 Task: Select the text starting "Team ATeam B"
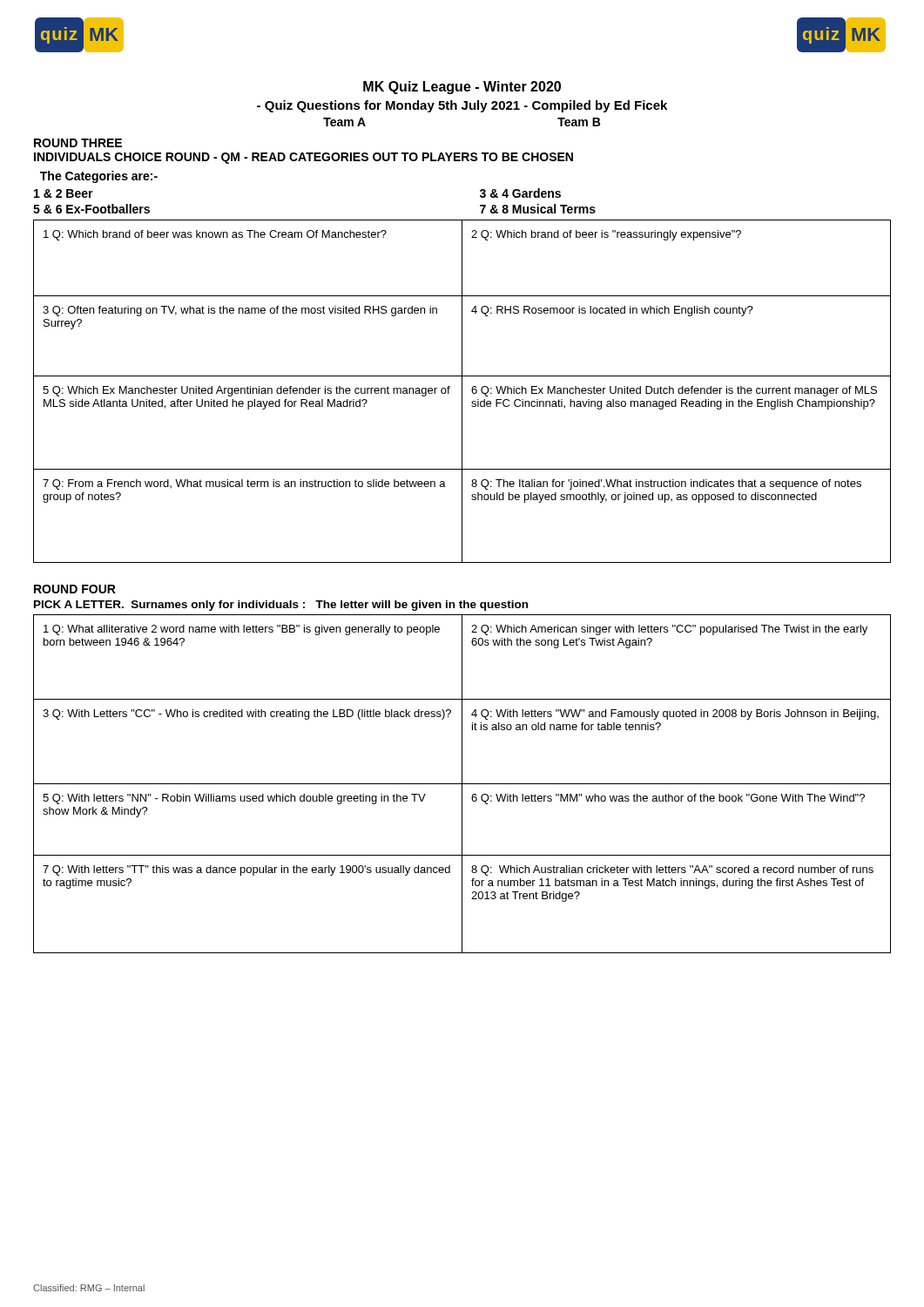[345, 122]
